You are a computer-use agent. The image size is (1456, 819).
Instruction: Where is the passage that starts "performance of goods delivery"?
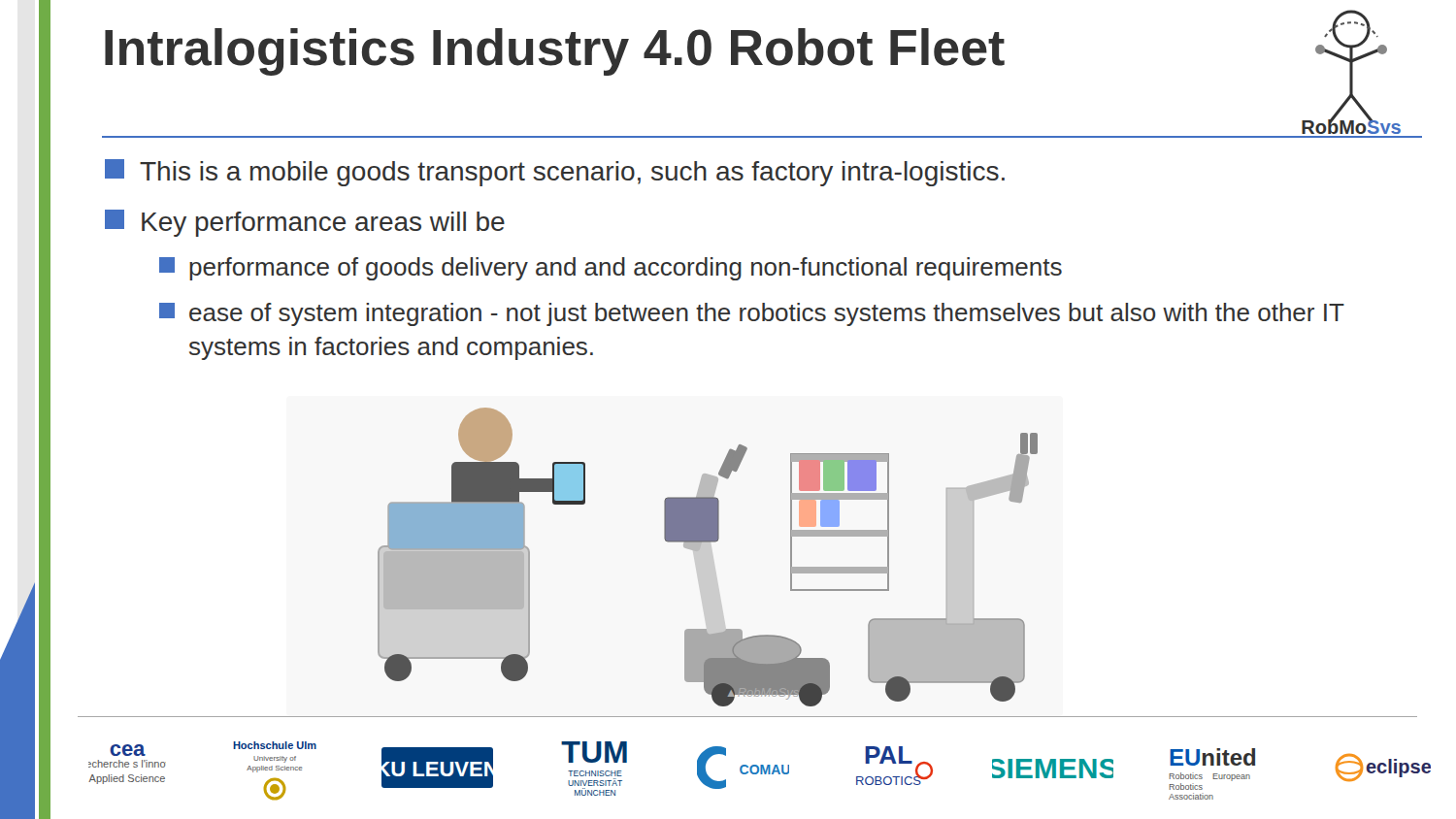(611, 267)
